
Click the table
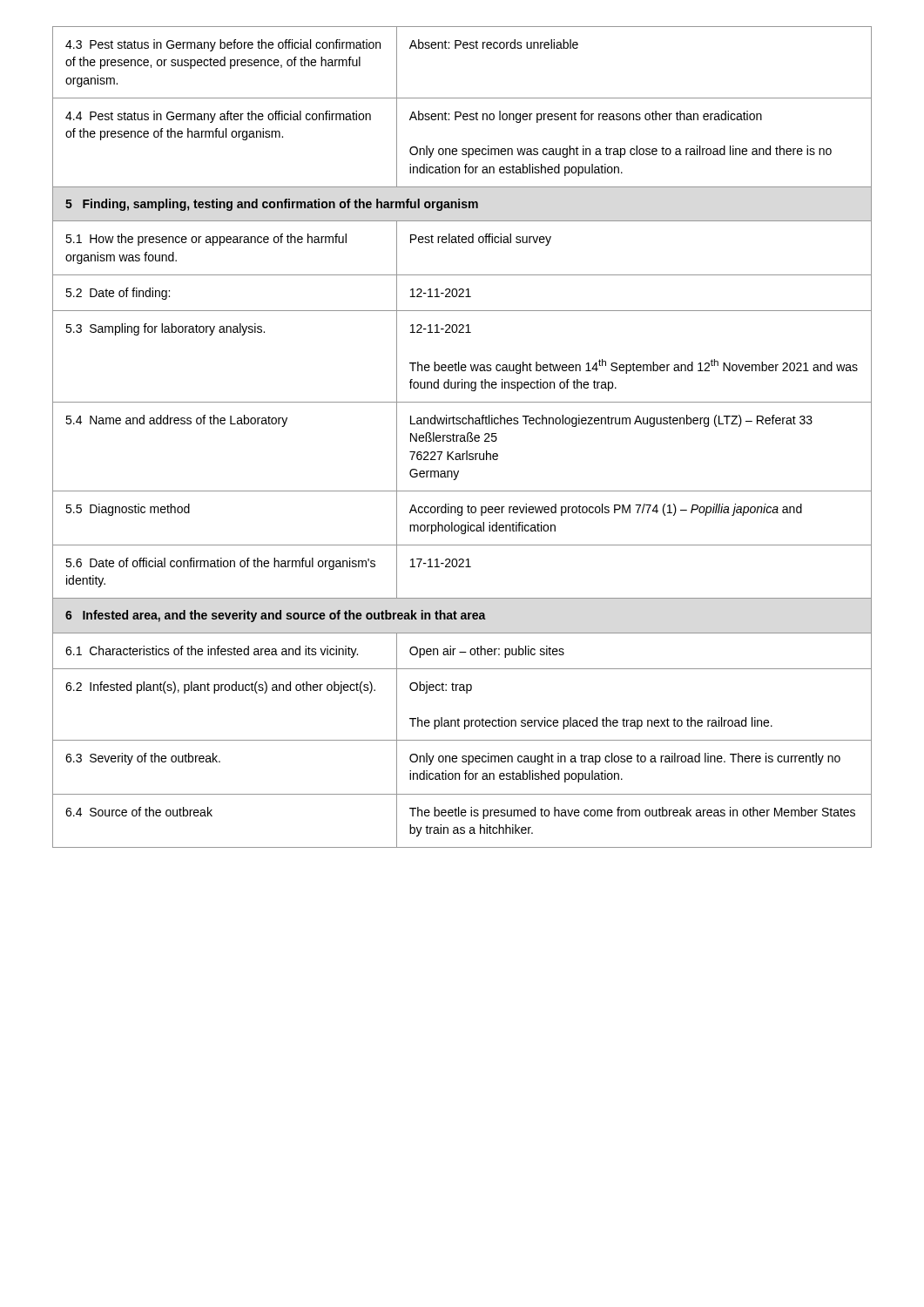coord(462,437)
